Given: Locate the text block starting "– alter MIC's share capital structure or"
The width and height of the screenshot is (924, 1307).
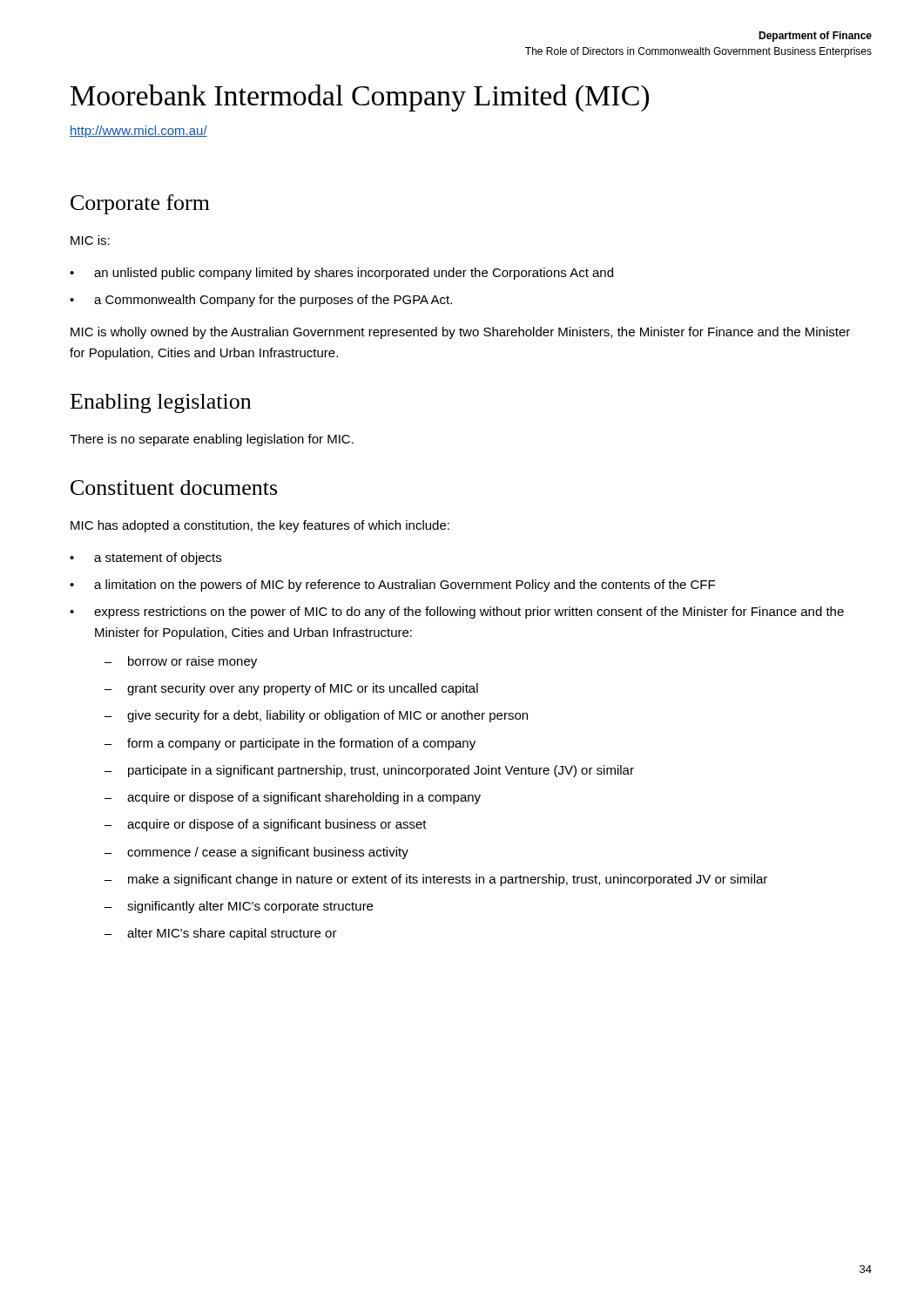Looking at the screenshot, I should click(x=221, y=933).
